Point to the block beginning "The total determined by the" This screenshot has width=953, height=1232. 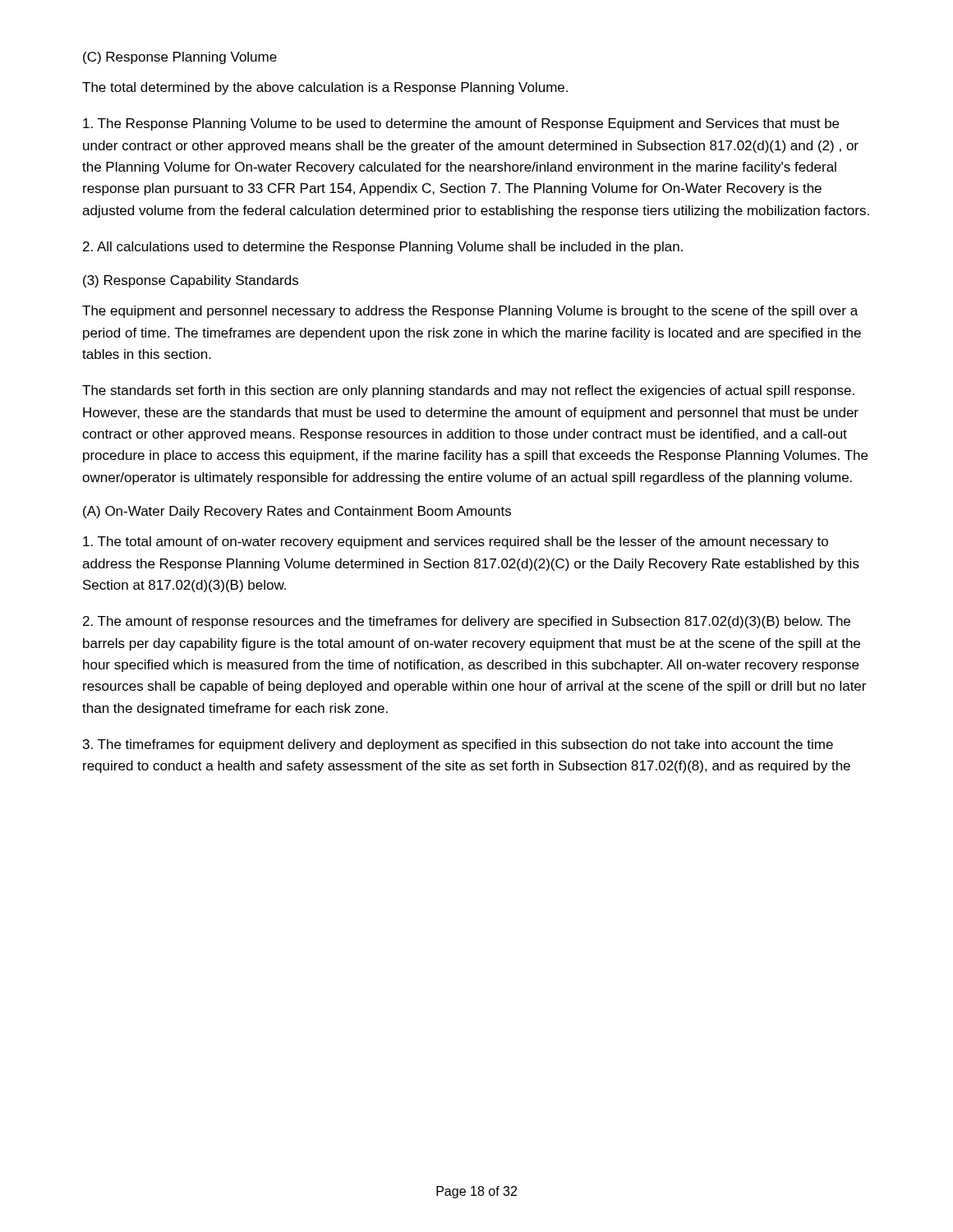[326, 87]
